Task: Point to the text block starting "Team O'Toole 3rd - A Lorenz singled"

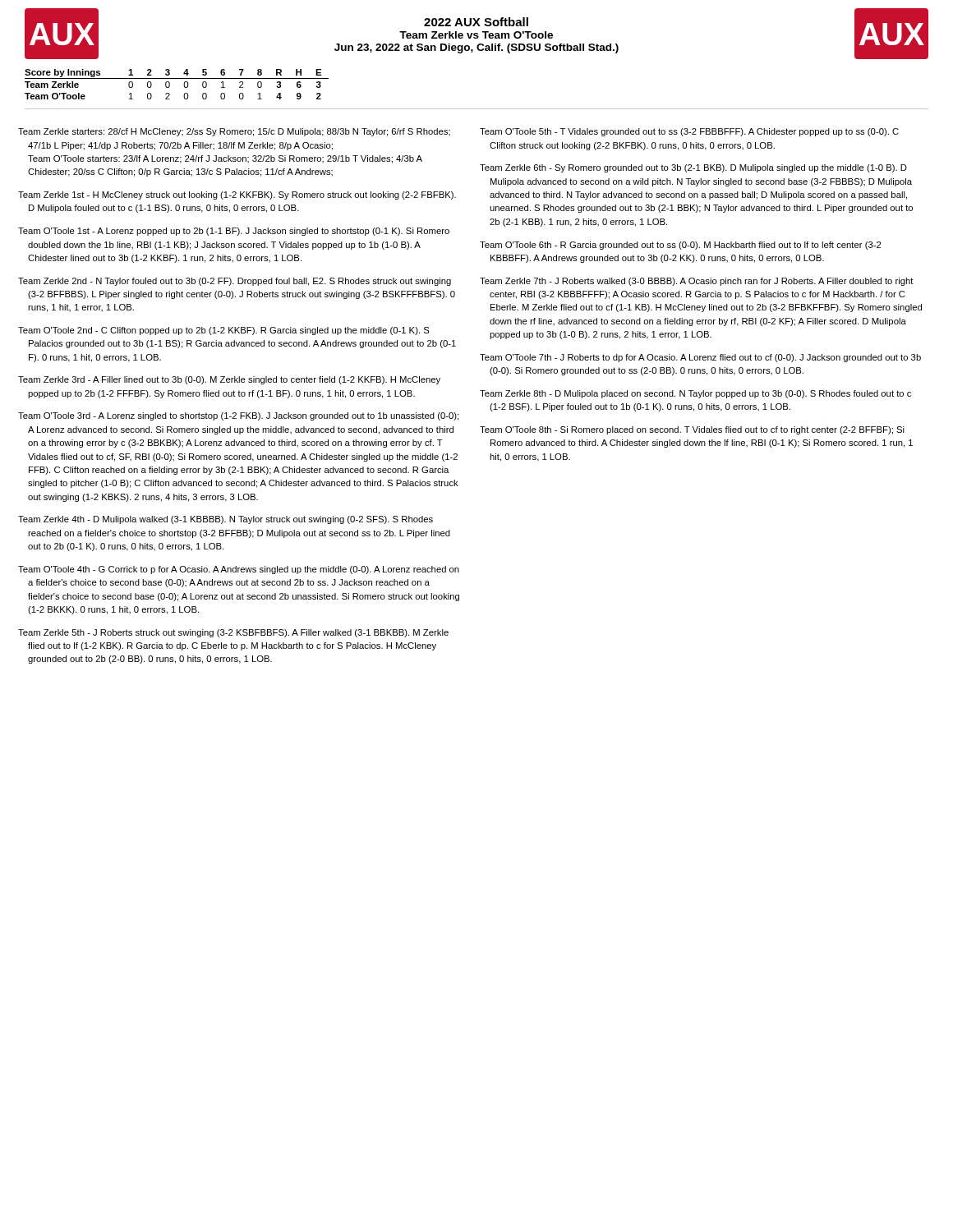Action: pyautogui.click(x=239, y=456)
